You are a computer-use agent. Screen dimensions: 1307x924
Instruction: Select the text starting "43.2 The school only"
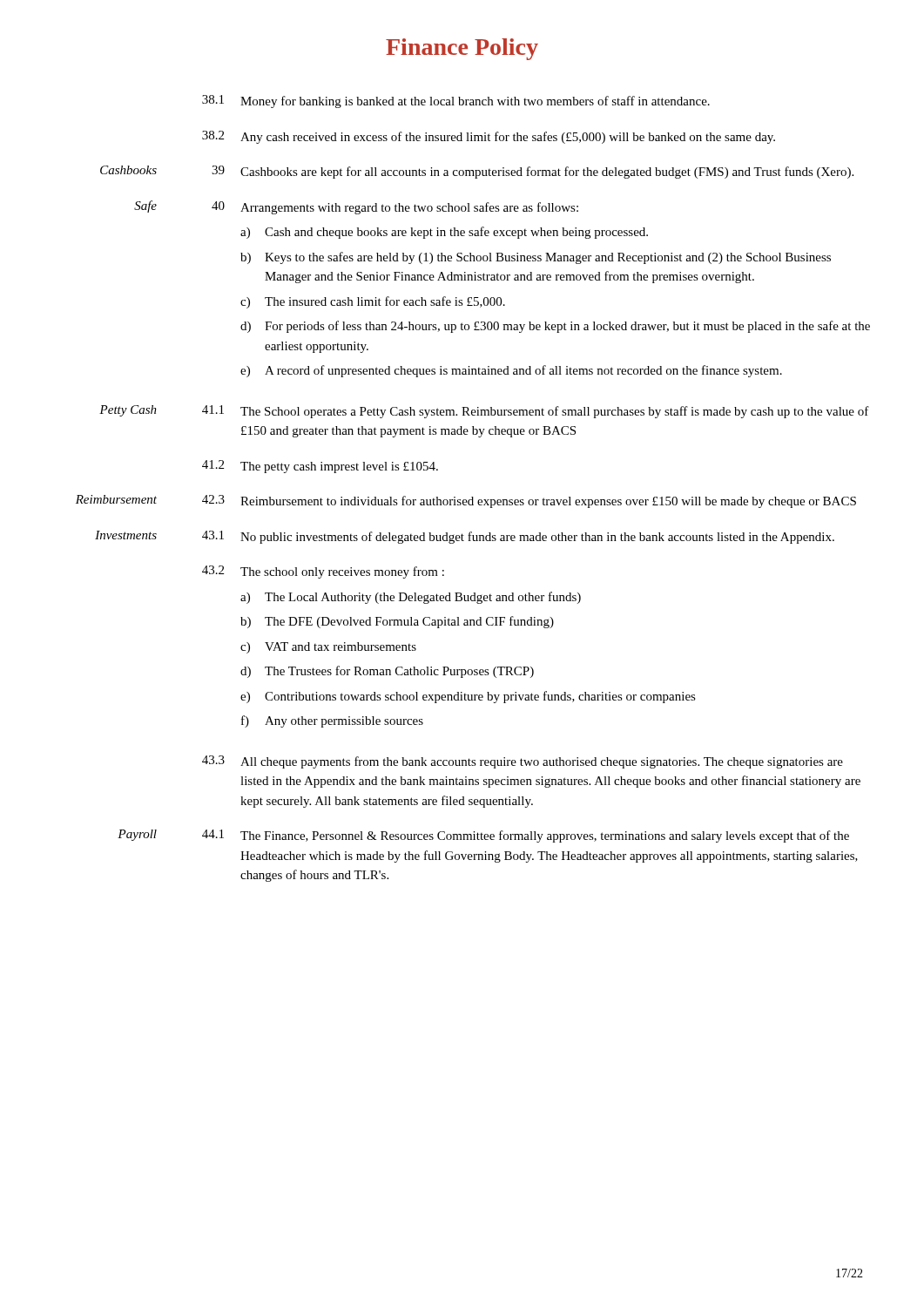[x=323, y=572]
